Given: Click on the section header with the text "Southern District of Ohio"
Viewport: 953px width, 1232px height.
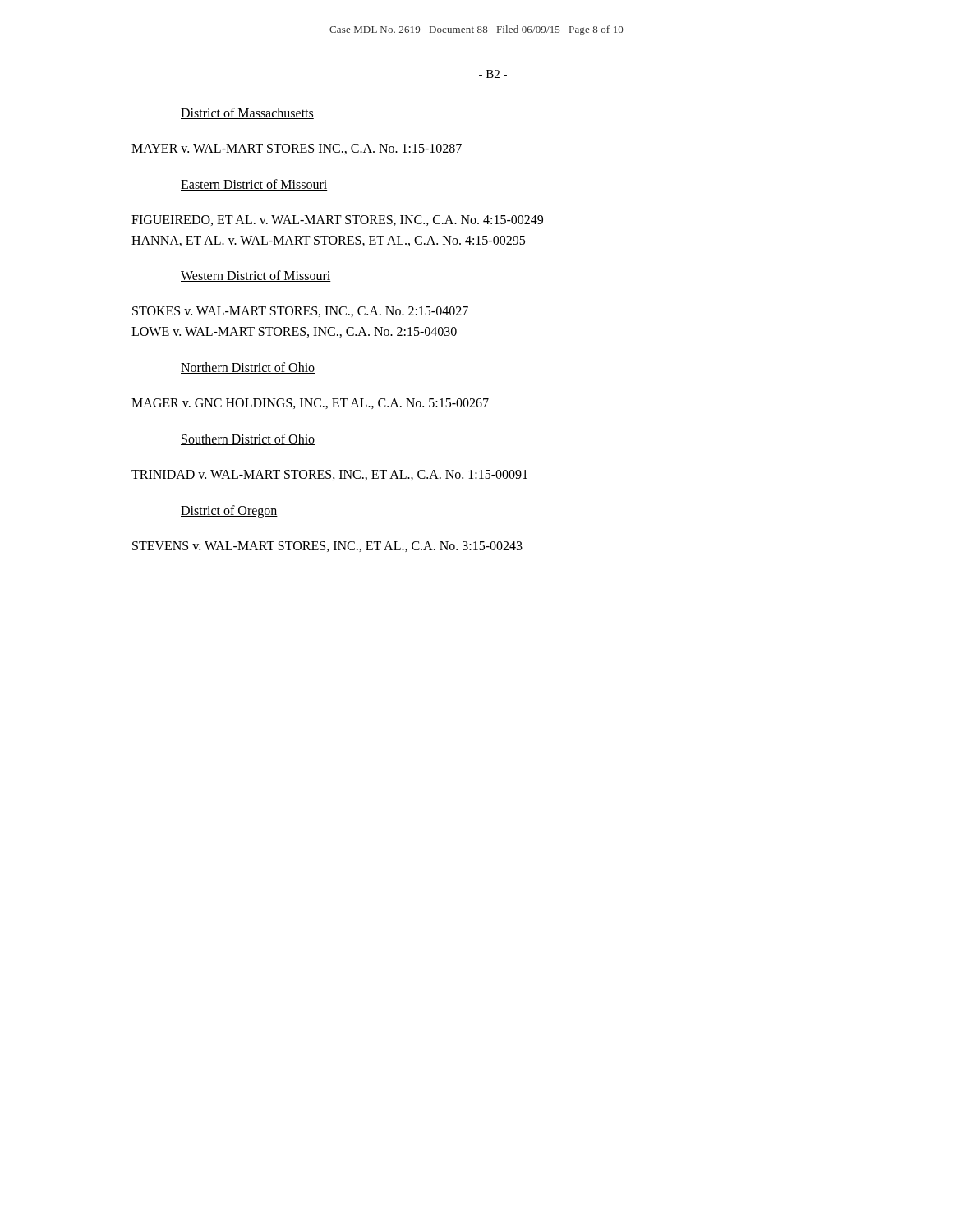Looking at the screenshot, I should coord(248,439).
